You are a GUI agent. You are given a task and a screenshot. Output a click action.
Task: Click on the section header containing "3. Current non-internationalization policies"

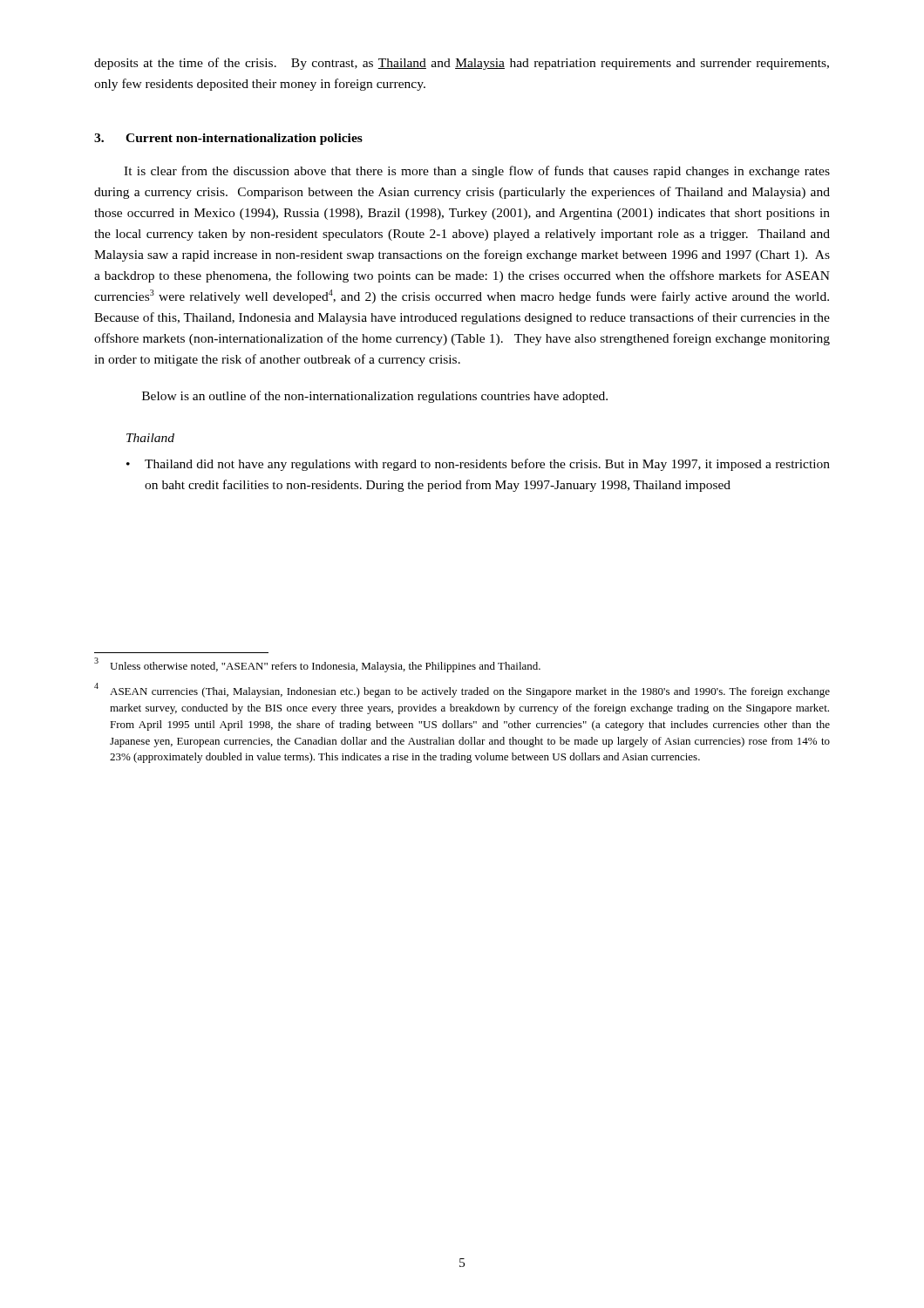tap(228, 138)
